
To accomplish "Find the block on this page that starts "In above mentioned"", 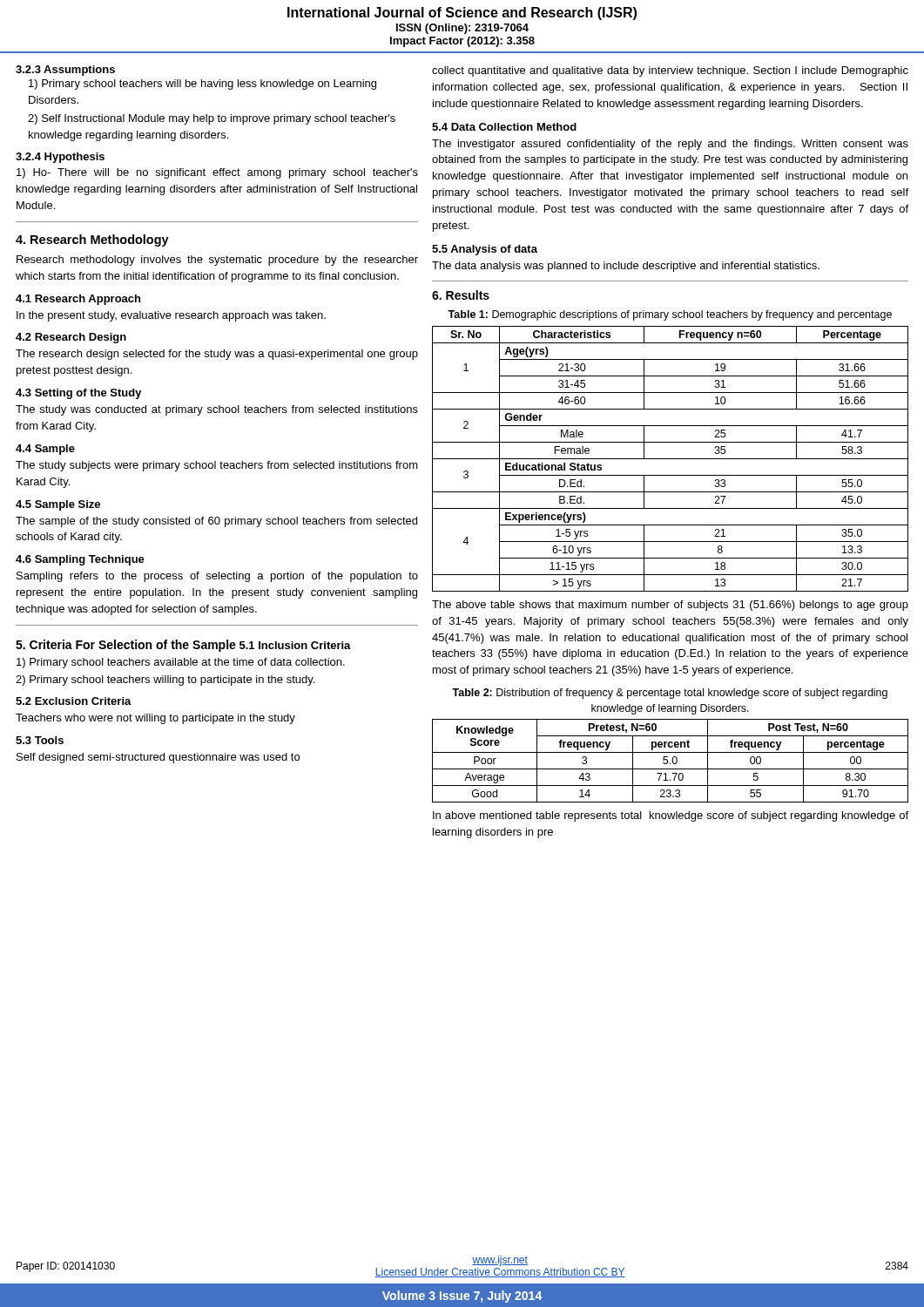I will point(670,823).
